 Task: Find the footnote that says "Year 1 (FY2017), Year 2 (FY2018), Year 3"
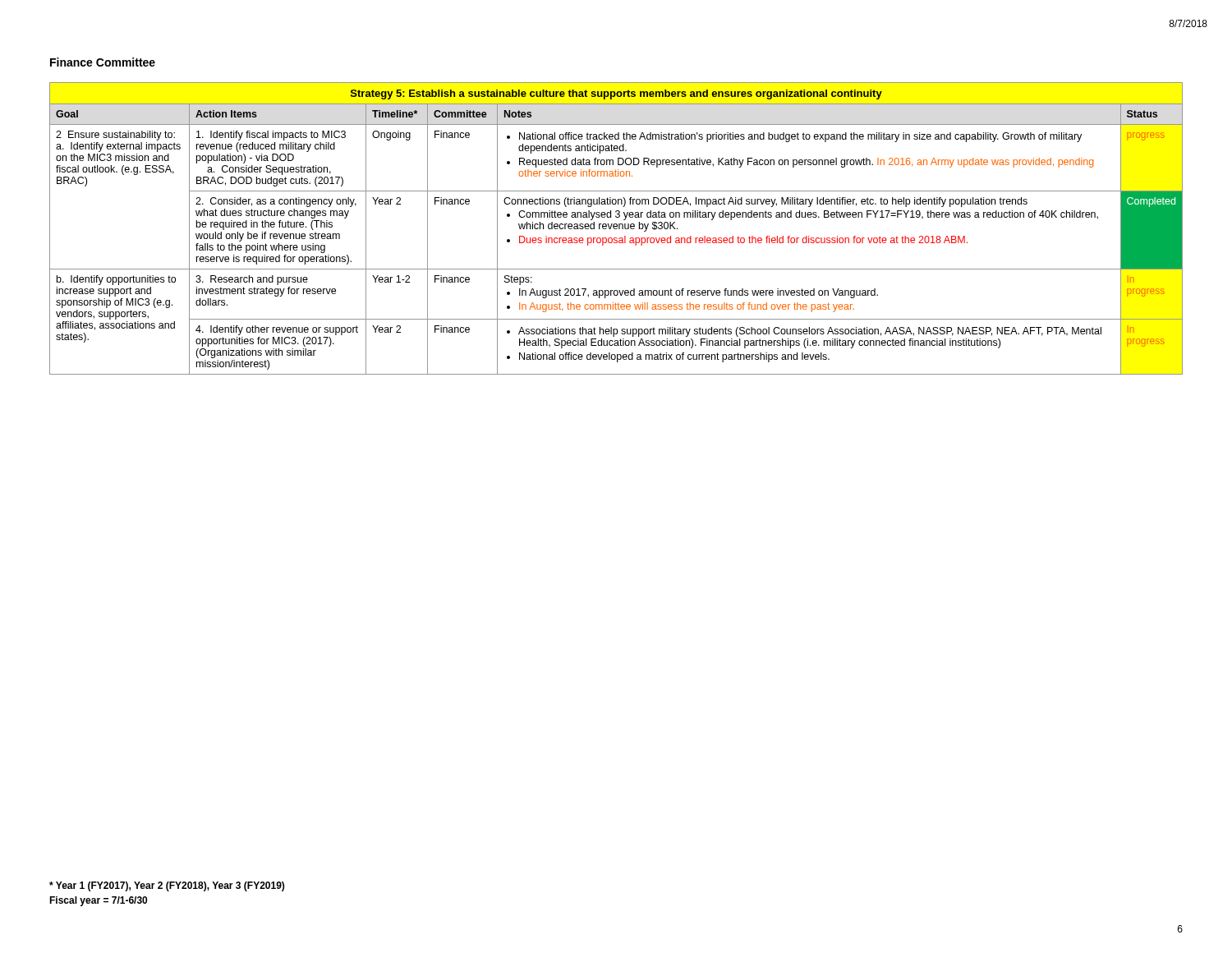167,893
